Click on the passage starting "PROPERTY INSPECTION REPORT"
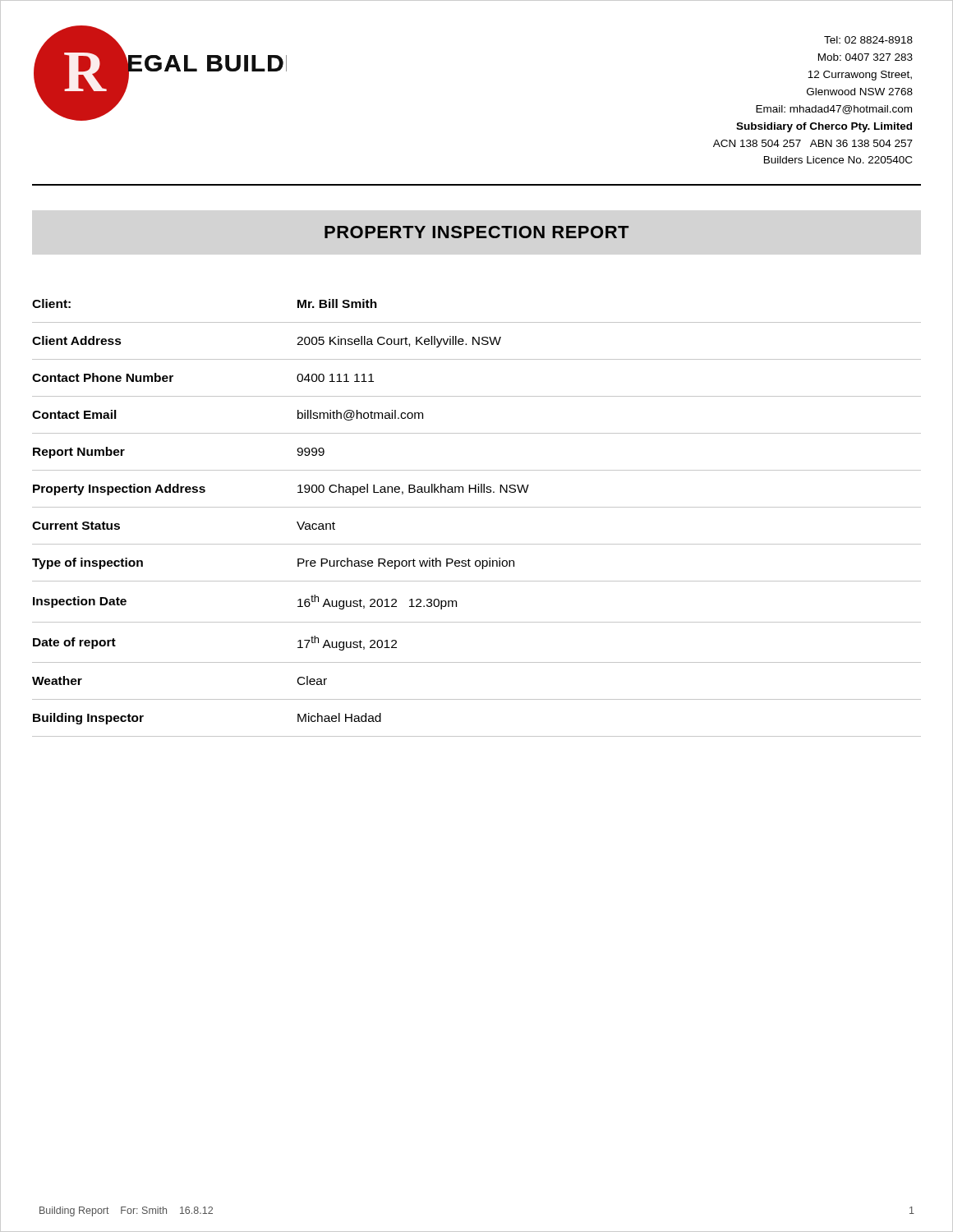The image size is (953, 1232). pos(476,232)
